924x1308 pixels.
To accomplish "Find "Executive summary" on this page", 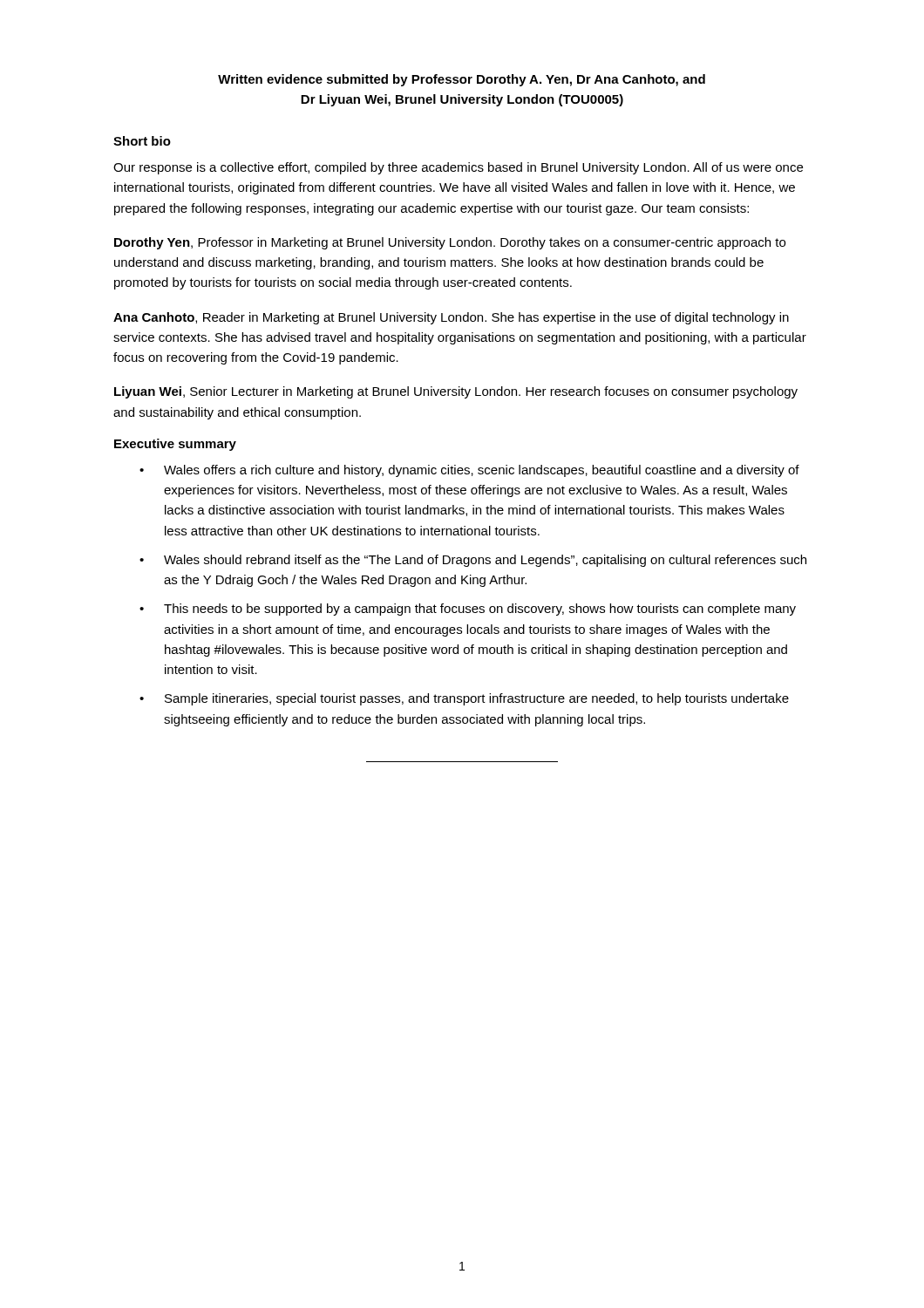I will (x=175, y=443).
